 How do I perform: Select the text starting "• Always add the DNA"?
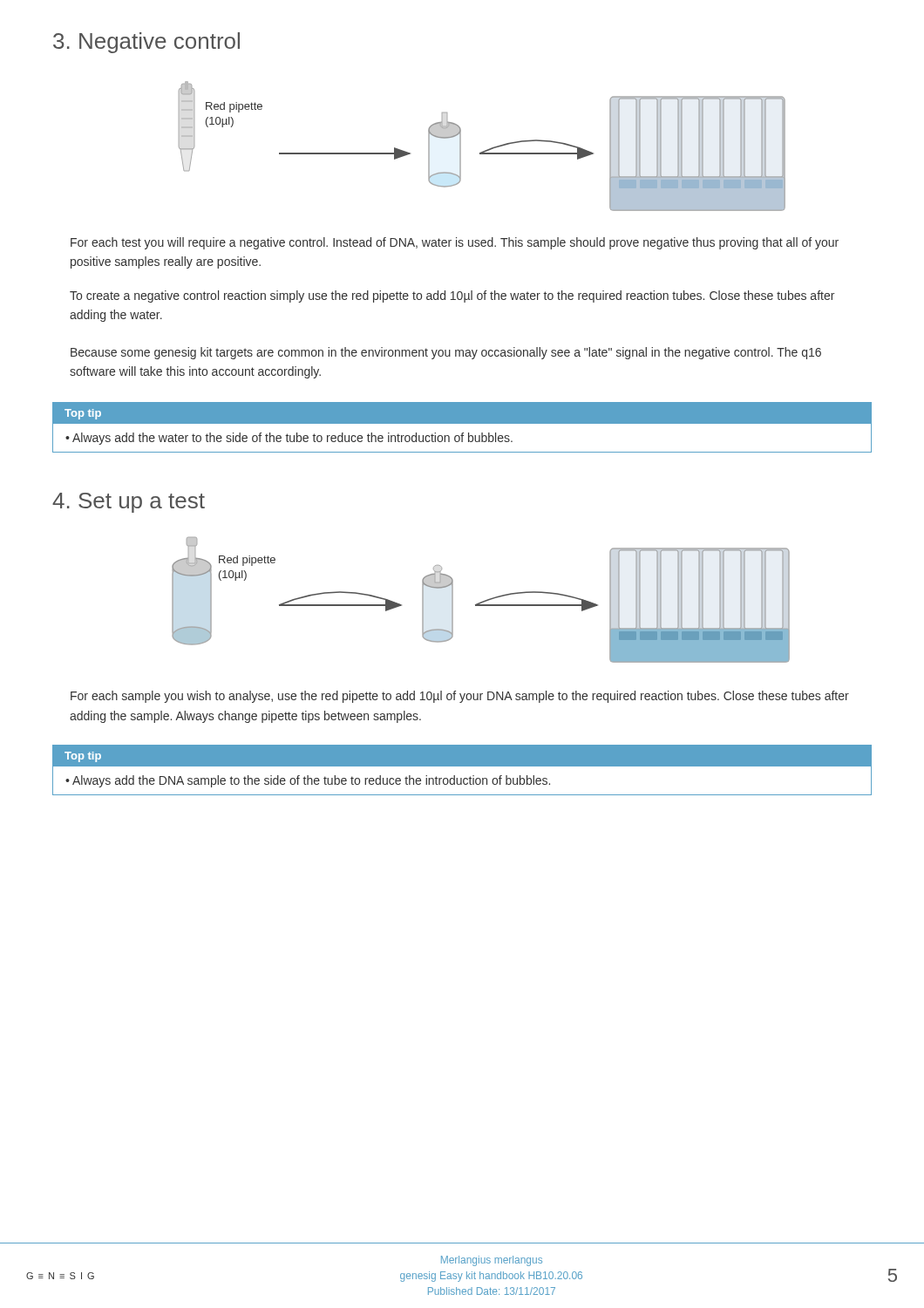308,781
